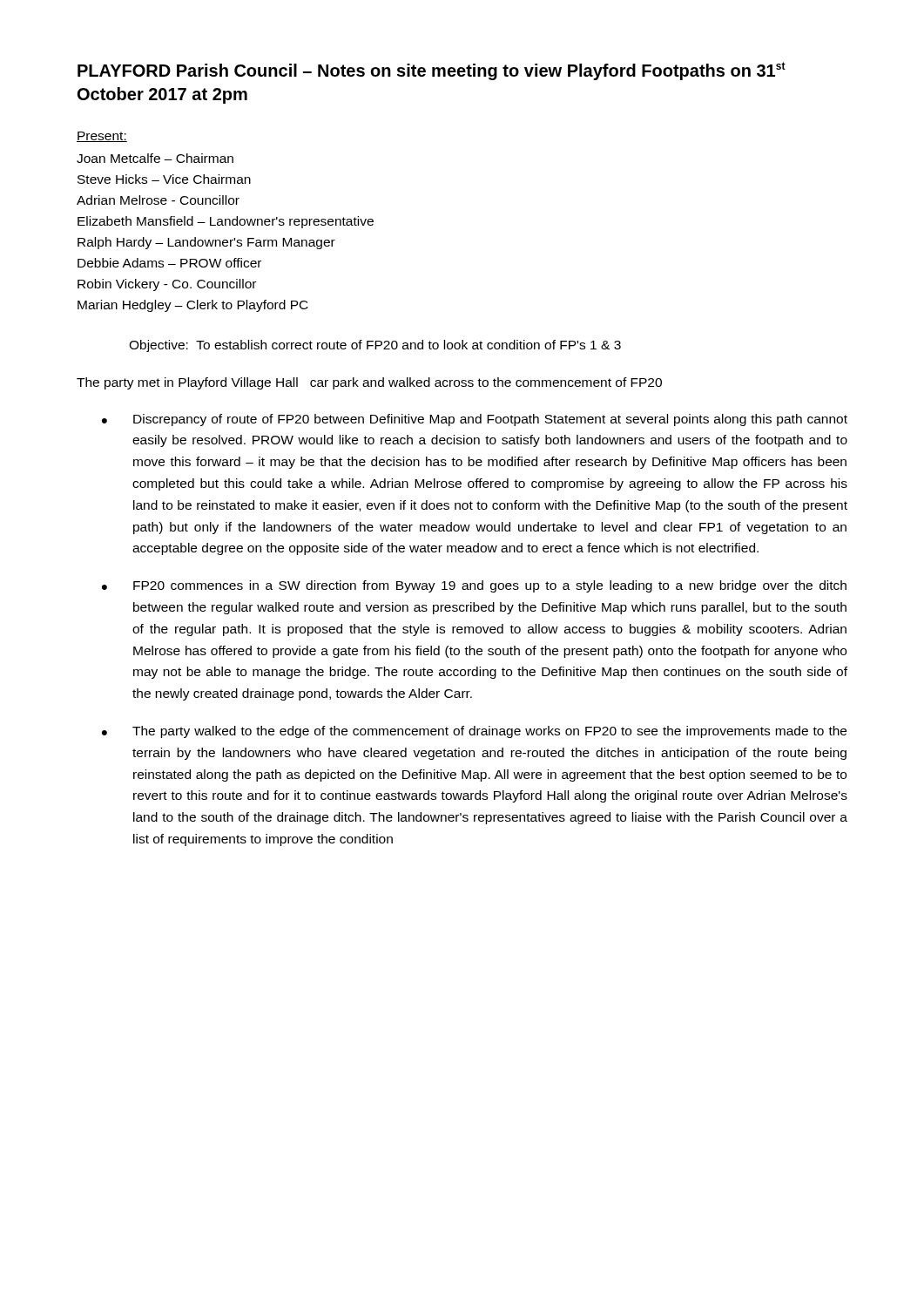Image resolution: width=924 pixels, height=1307 pixels.
Task: Find the text block containing "Present: Joan Metcalfe – Chairman Steve Hicks"
Action: (102, 137)
